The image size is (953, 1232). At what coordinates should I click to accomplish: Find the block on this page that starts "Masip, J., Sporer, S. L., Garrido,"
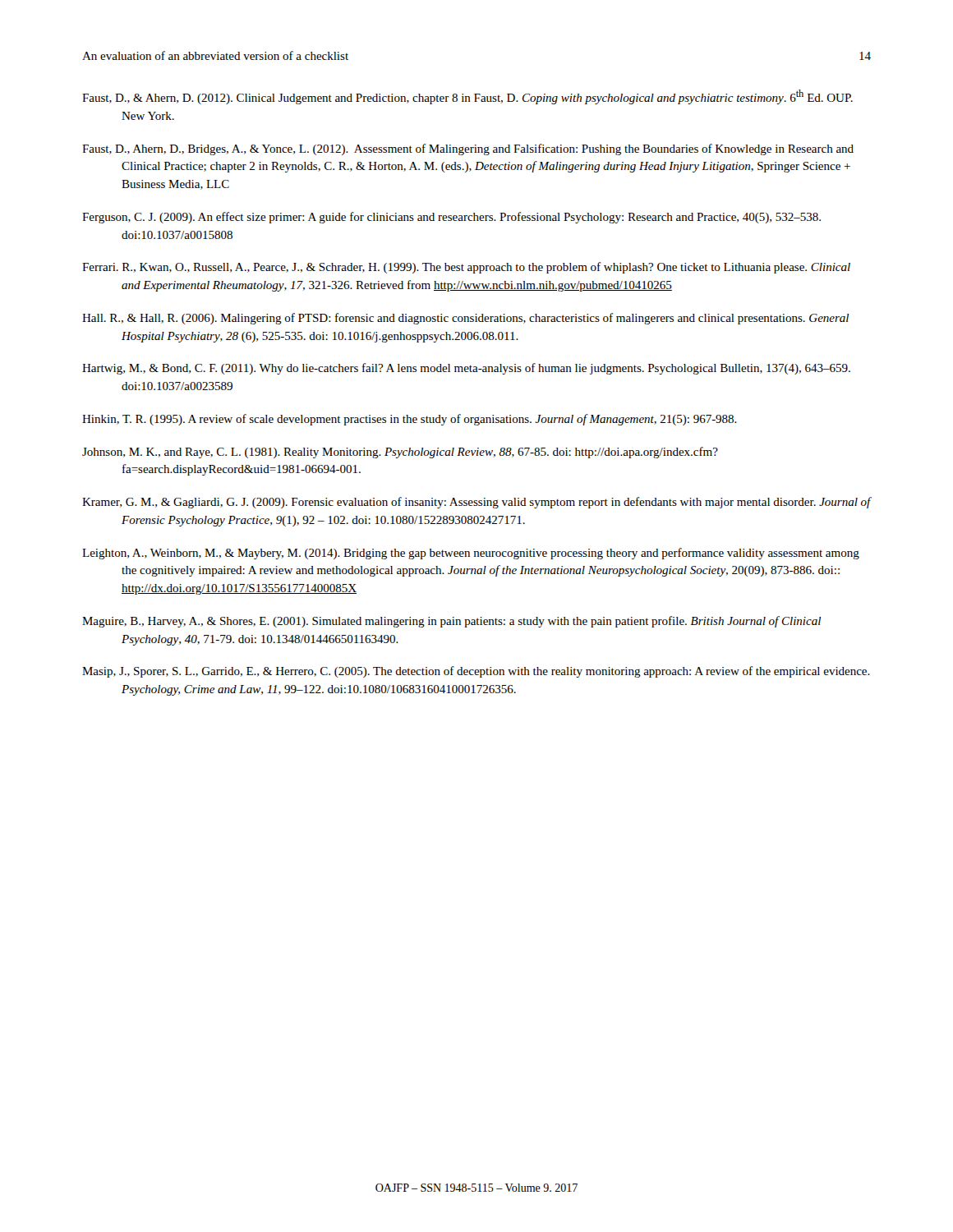(x=496, y=680)
